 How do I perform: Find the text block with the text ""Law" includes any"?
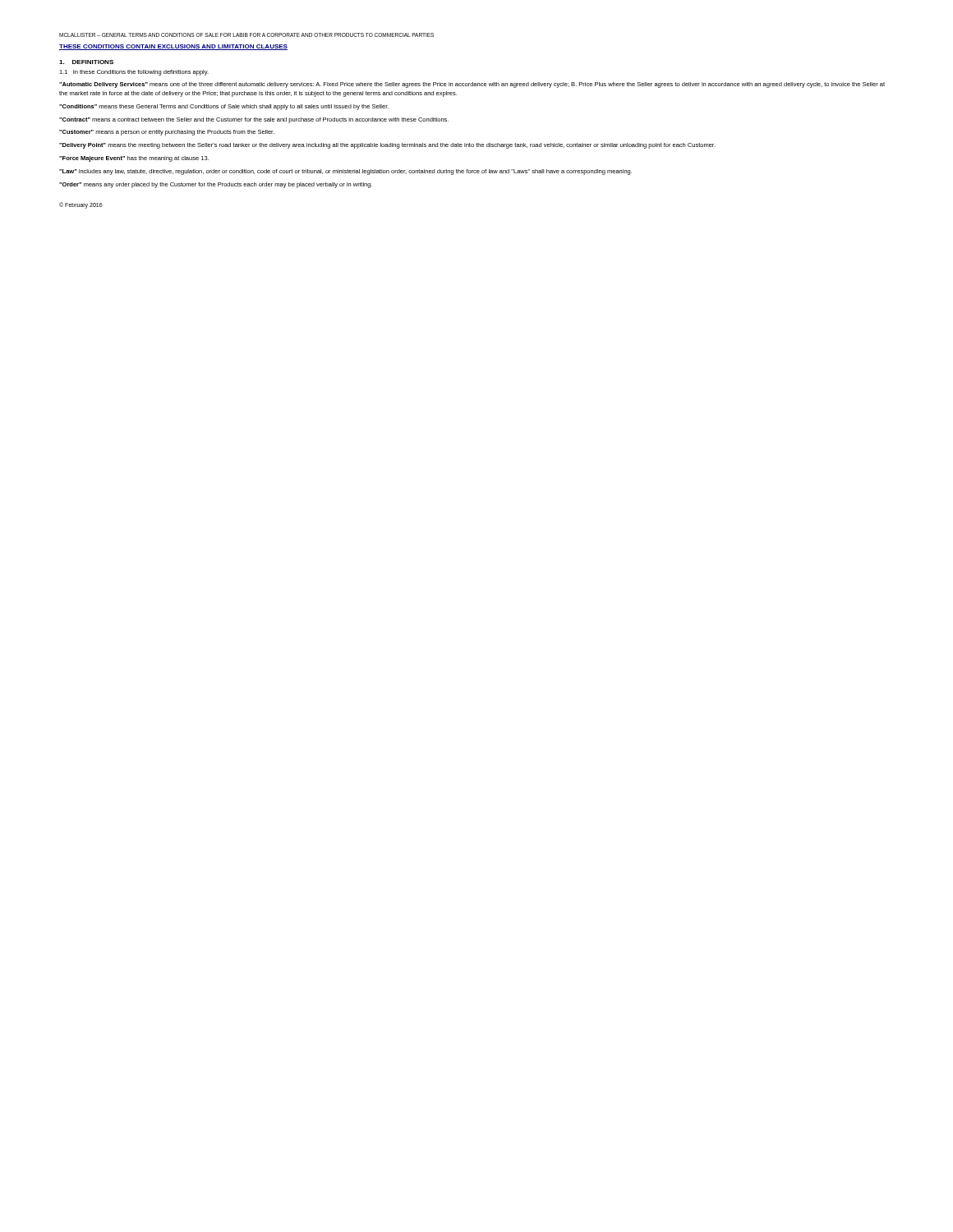(346, 171)
